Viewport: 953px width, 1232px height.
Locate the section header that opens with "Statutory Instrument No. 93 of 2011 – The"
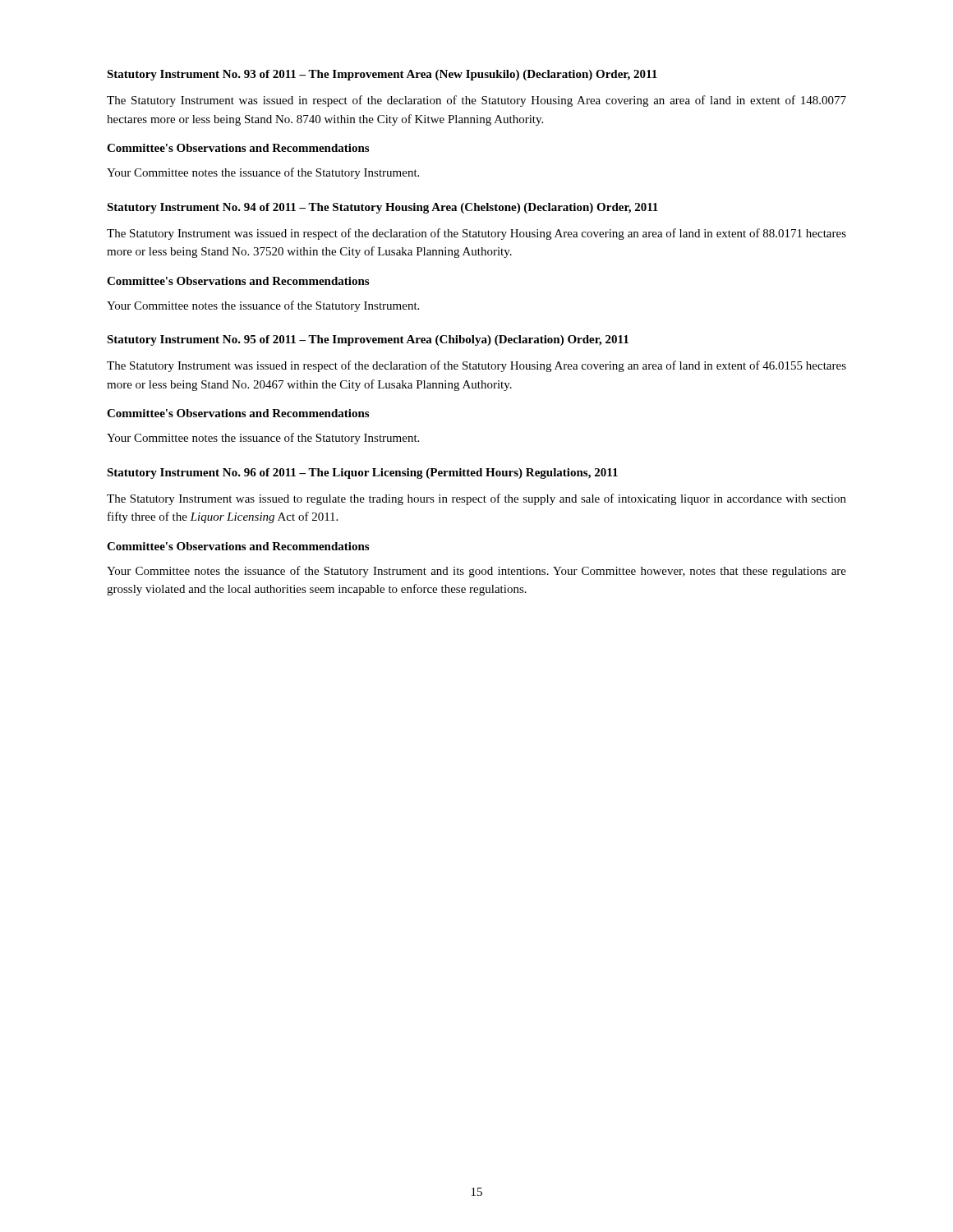point(382,74)
